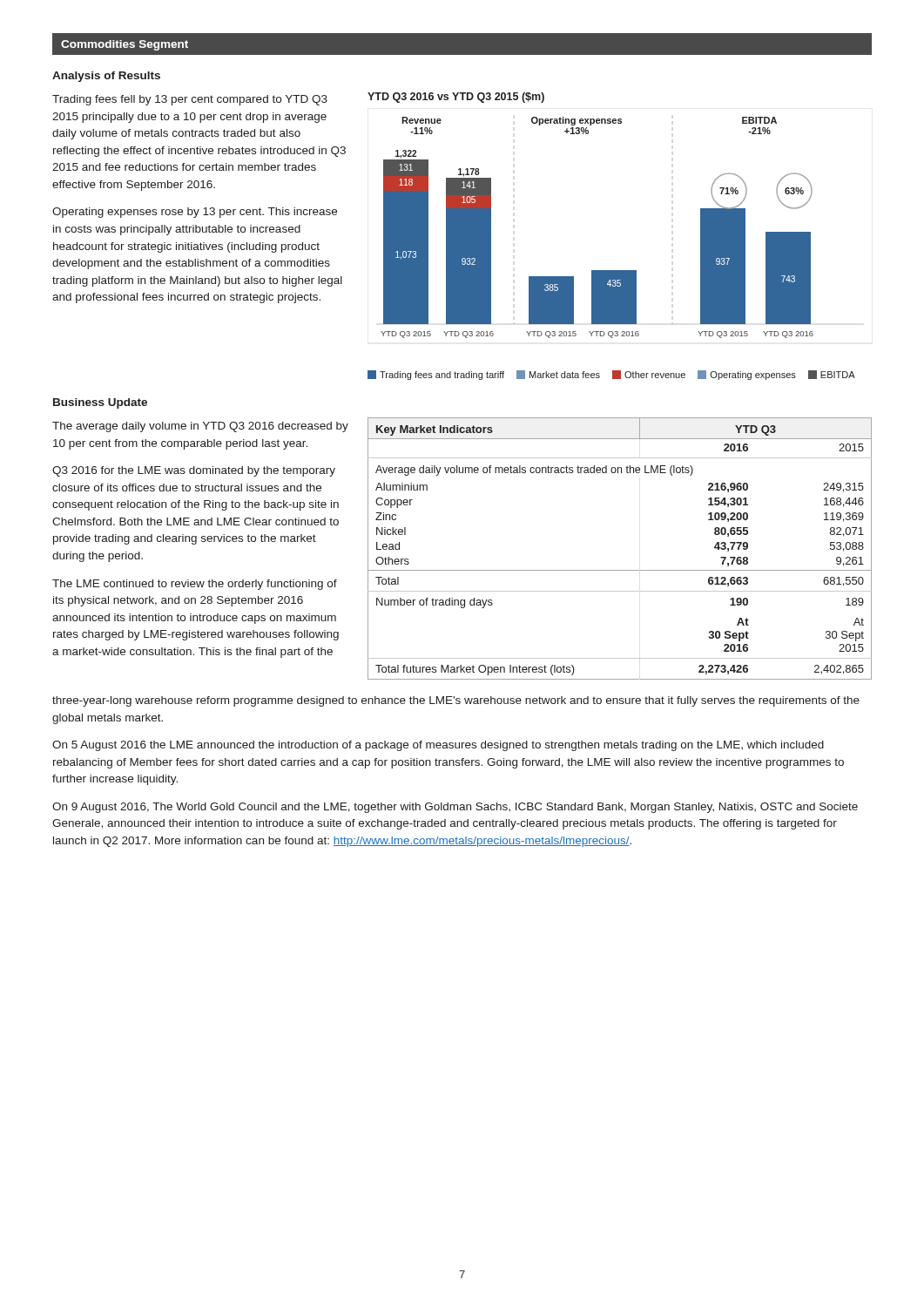Navigate to the region starting "Analysis of Results"
This screenshot has height=1307, width=924.
(106, 75)
